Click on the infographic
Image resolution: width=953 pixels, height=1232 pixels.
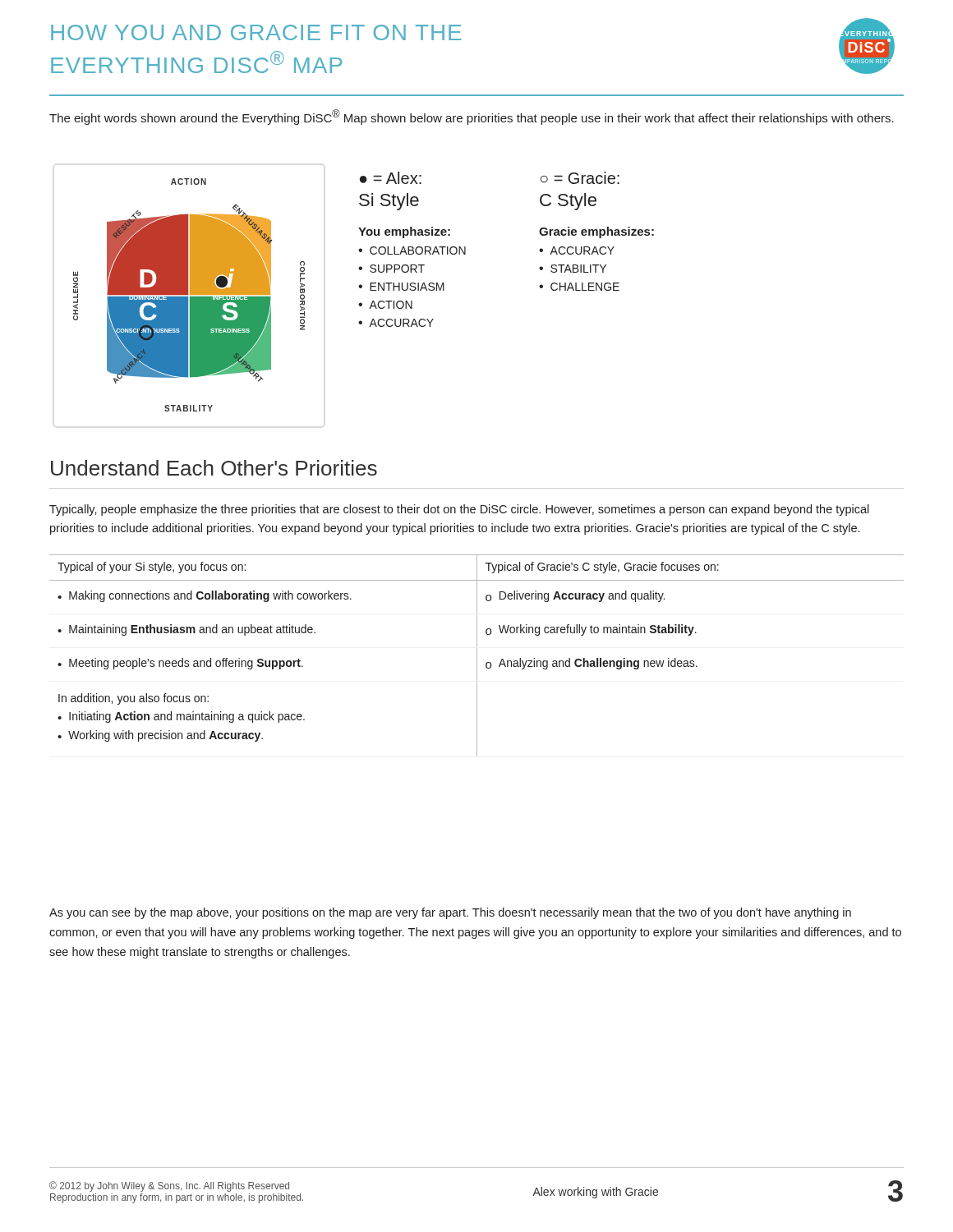point(189,297)
